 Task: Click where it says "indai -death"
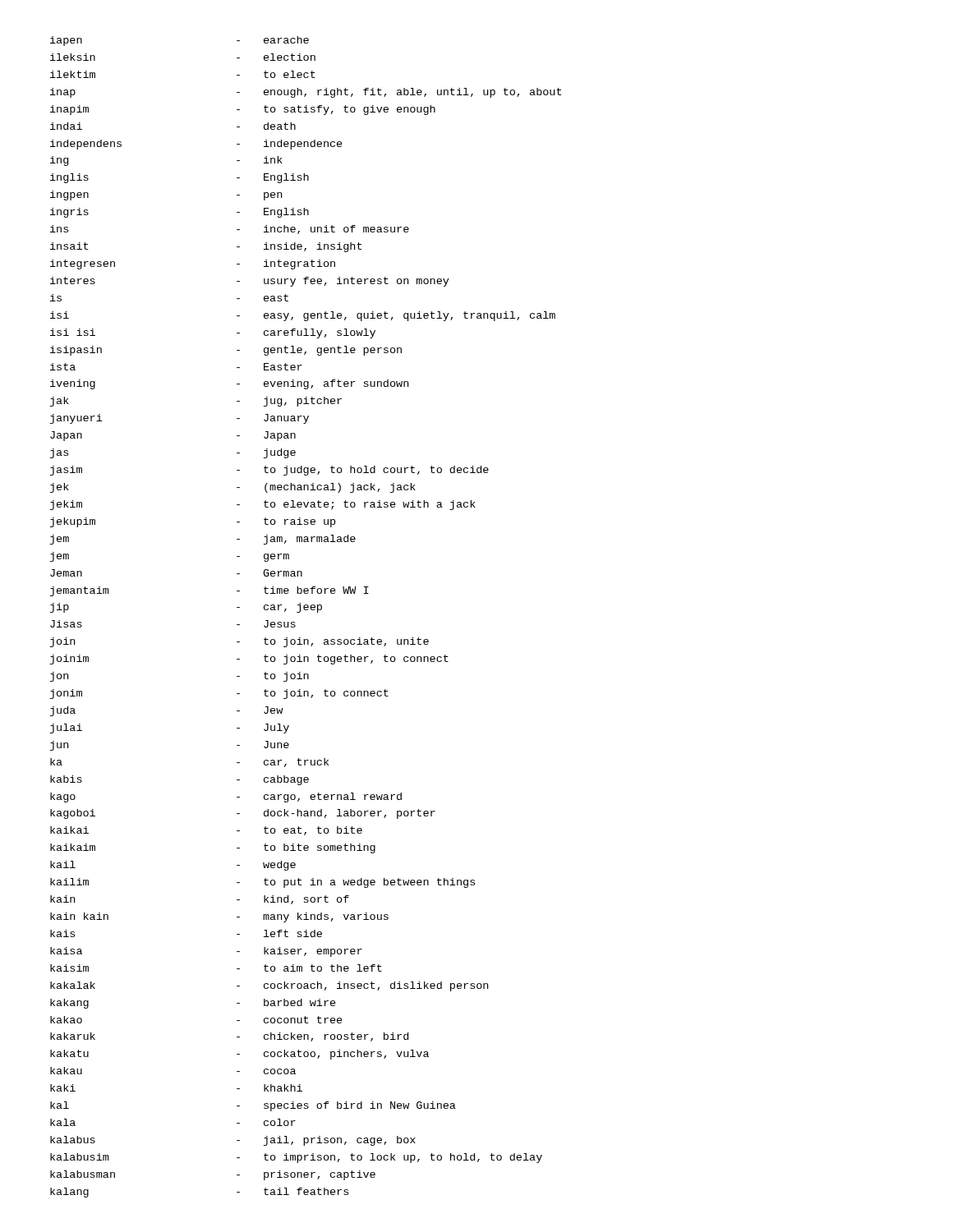(64, 126)
